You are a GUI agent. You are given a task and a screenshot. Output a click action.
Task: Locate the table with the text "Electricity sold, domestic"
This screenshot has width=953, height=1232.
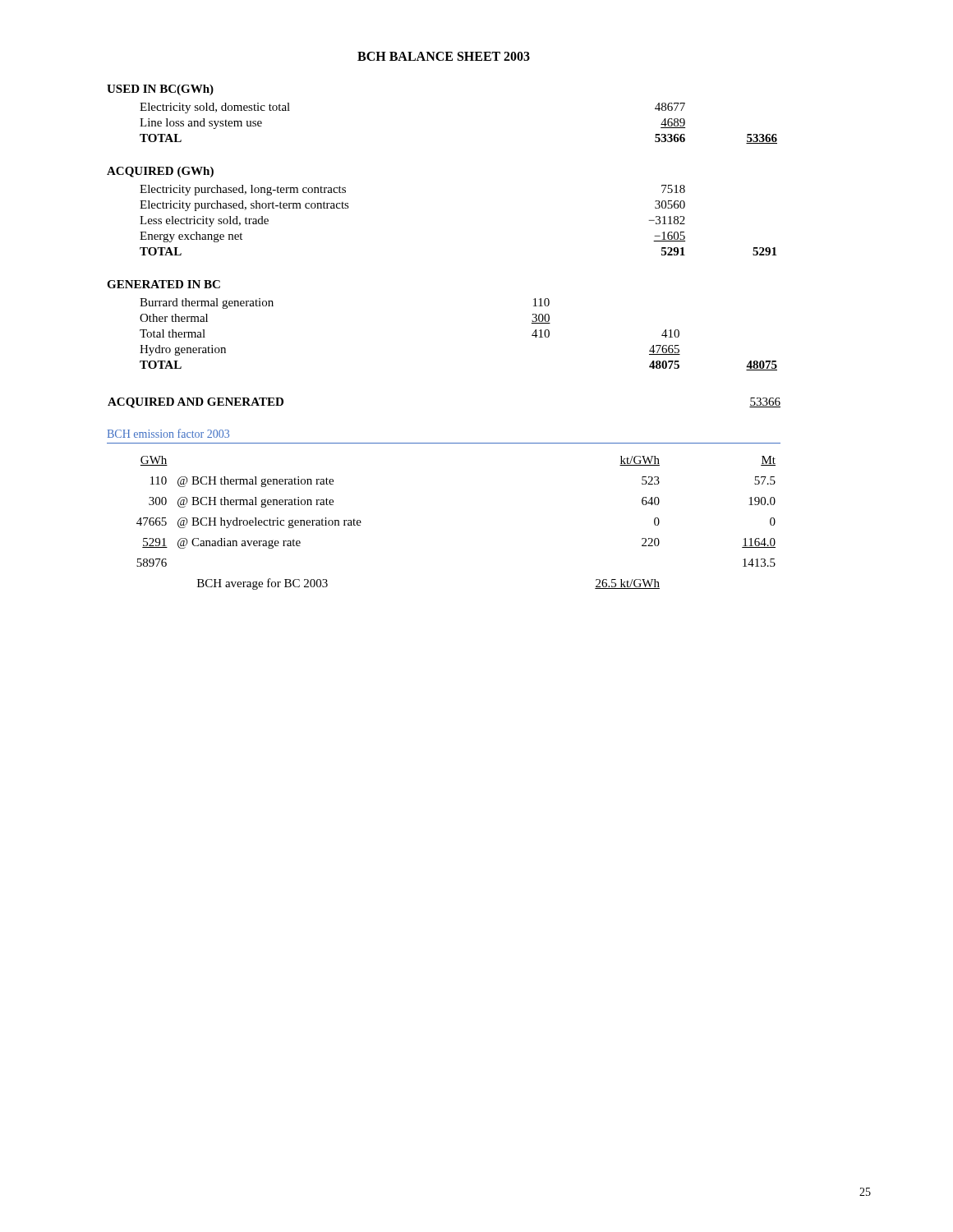tap(444, 123)
